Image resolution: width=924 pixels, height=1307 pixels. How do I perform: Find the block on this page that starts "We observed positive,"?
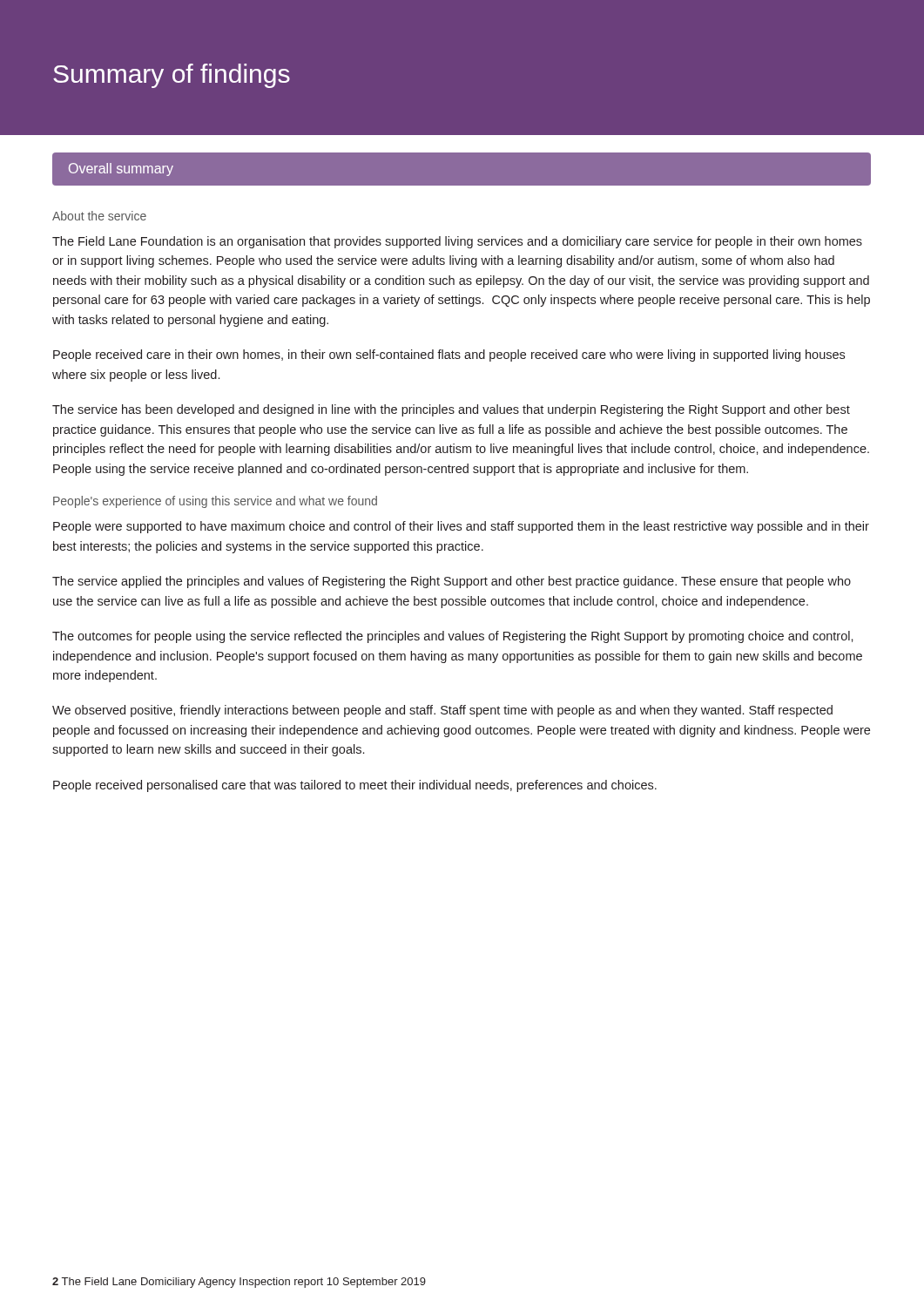pos(462,730)
